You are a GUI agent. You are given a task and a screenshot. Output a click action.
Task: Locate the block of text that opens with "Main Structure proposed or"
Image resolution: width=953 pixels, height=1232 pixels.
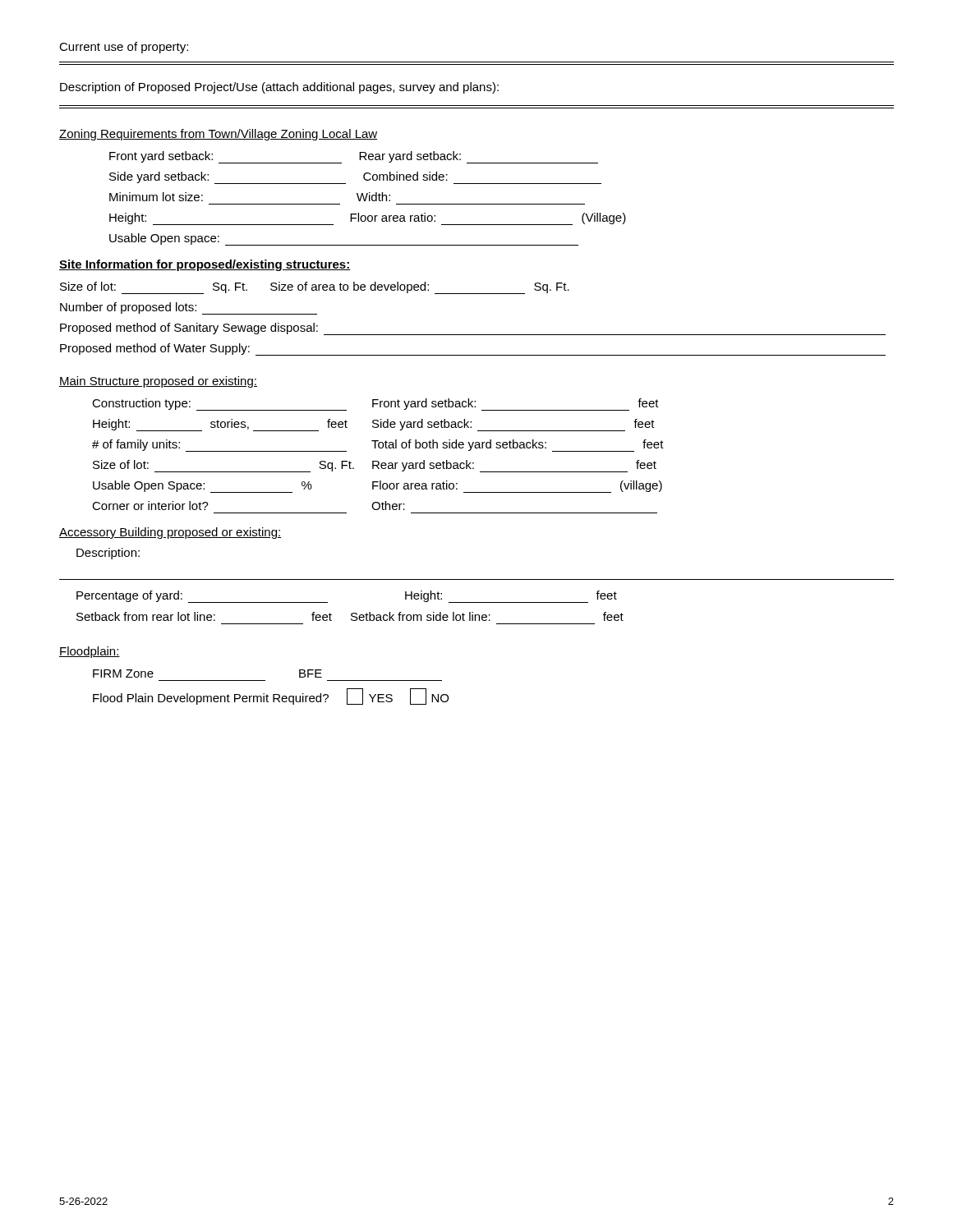click(x=158, y=381)
